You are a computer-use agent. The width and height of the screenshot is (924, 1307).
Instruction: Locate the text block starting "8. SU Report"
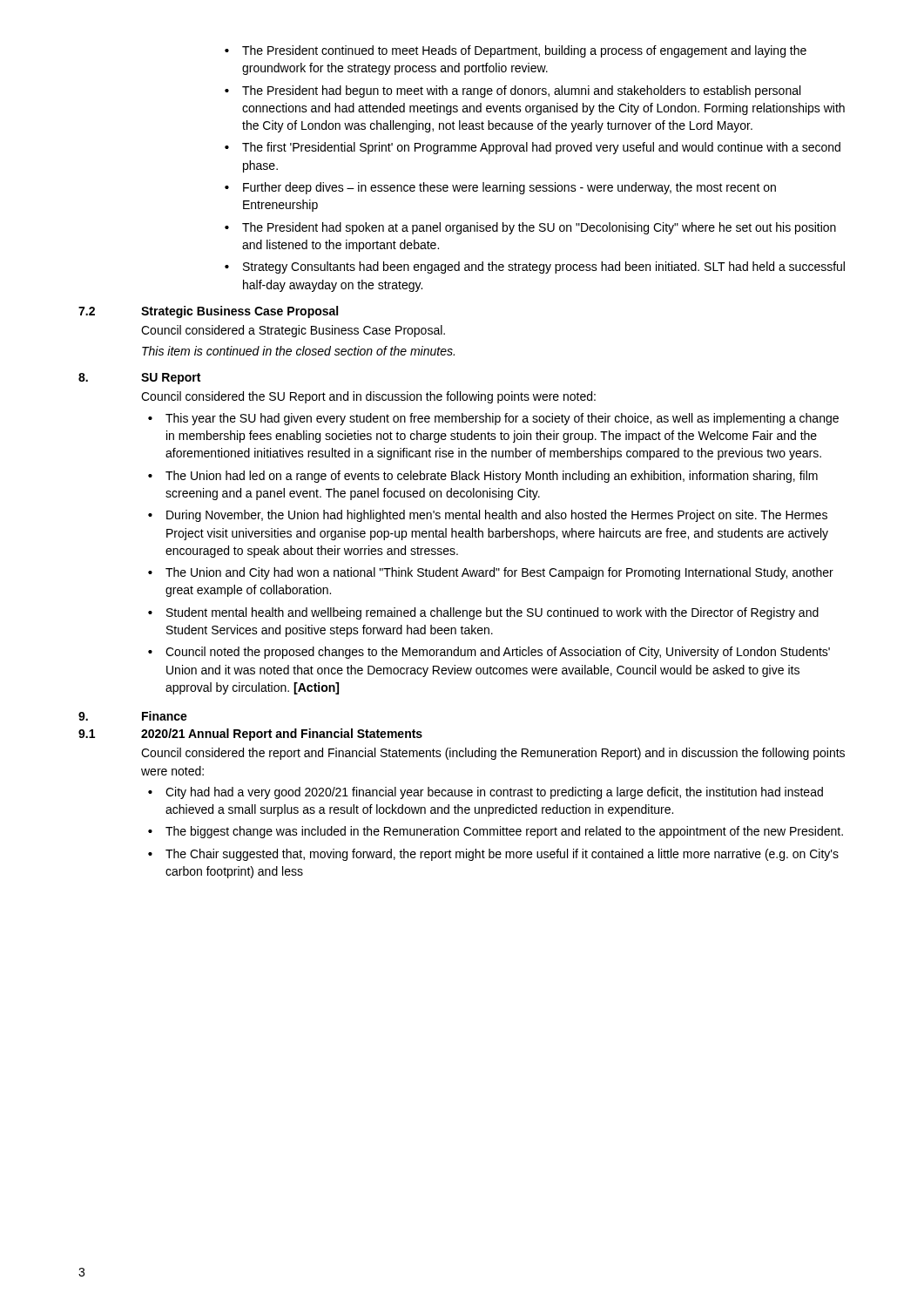pyautogui.click(x=139, y=379)
